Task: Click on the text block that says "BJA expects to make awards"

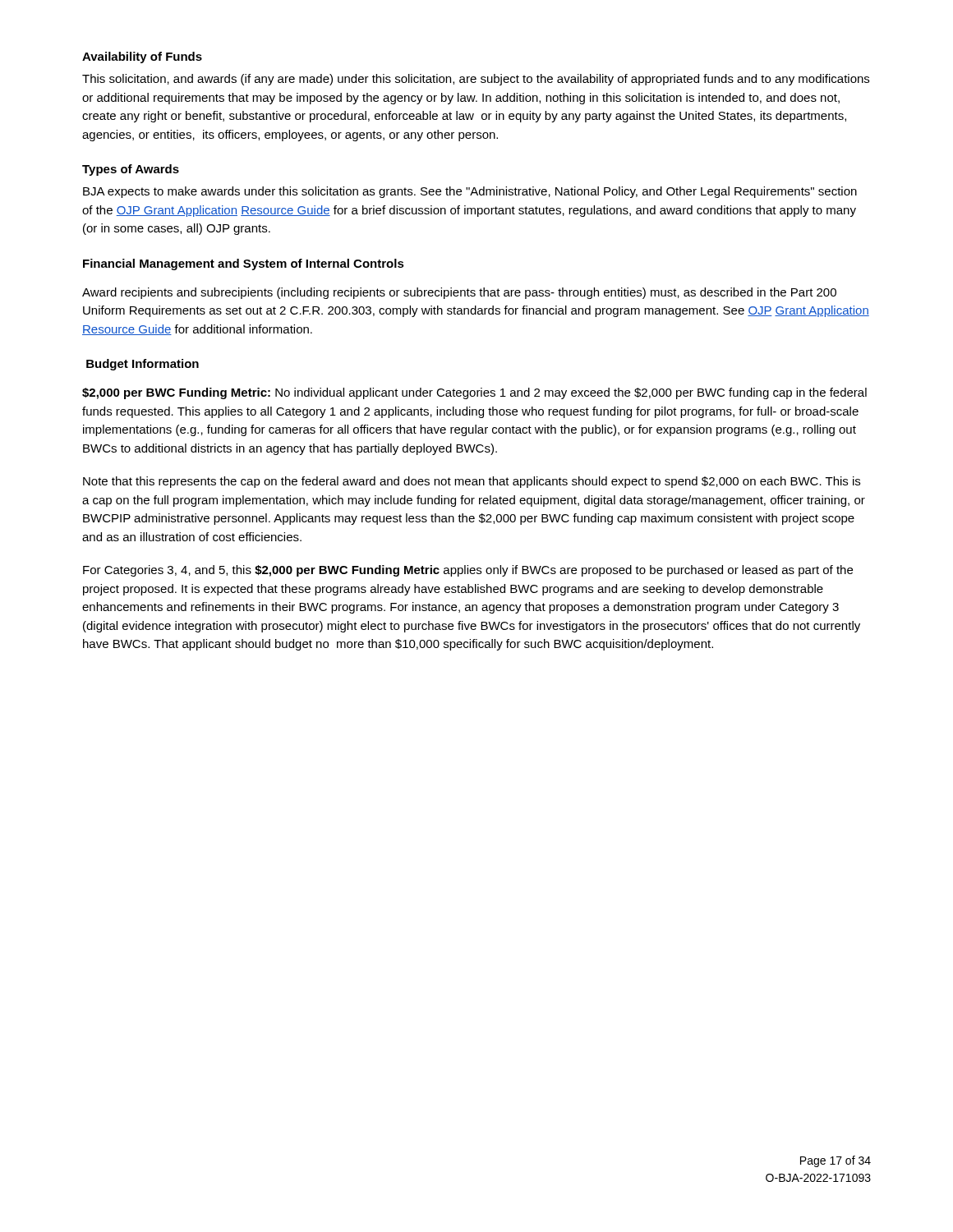Action: tap(470, 209)
